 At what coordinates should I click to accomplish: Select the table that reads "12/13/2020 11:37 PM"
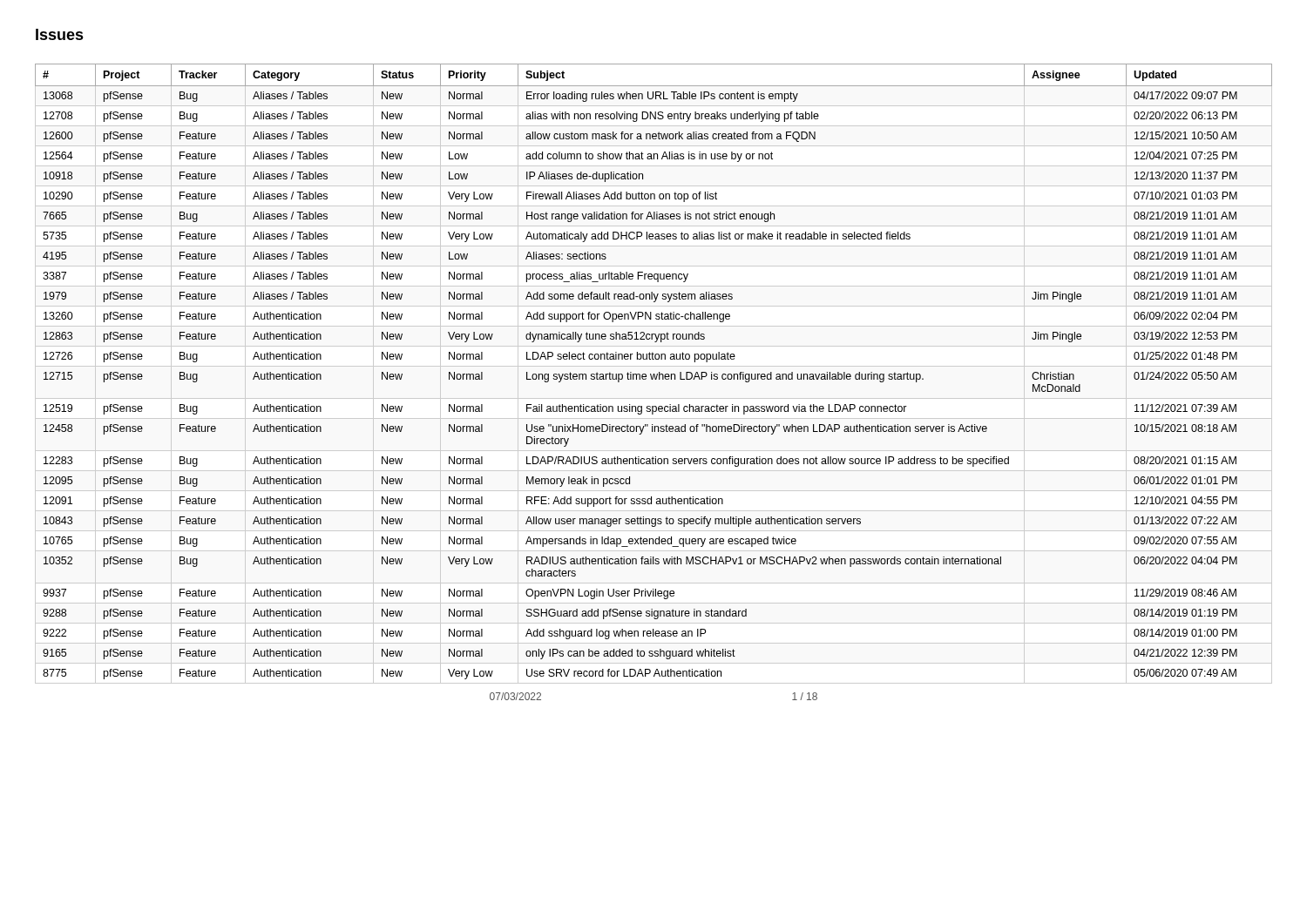tap(654, 374)
